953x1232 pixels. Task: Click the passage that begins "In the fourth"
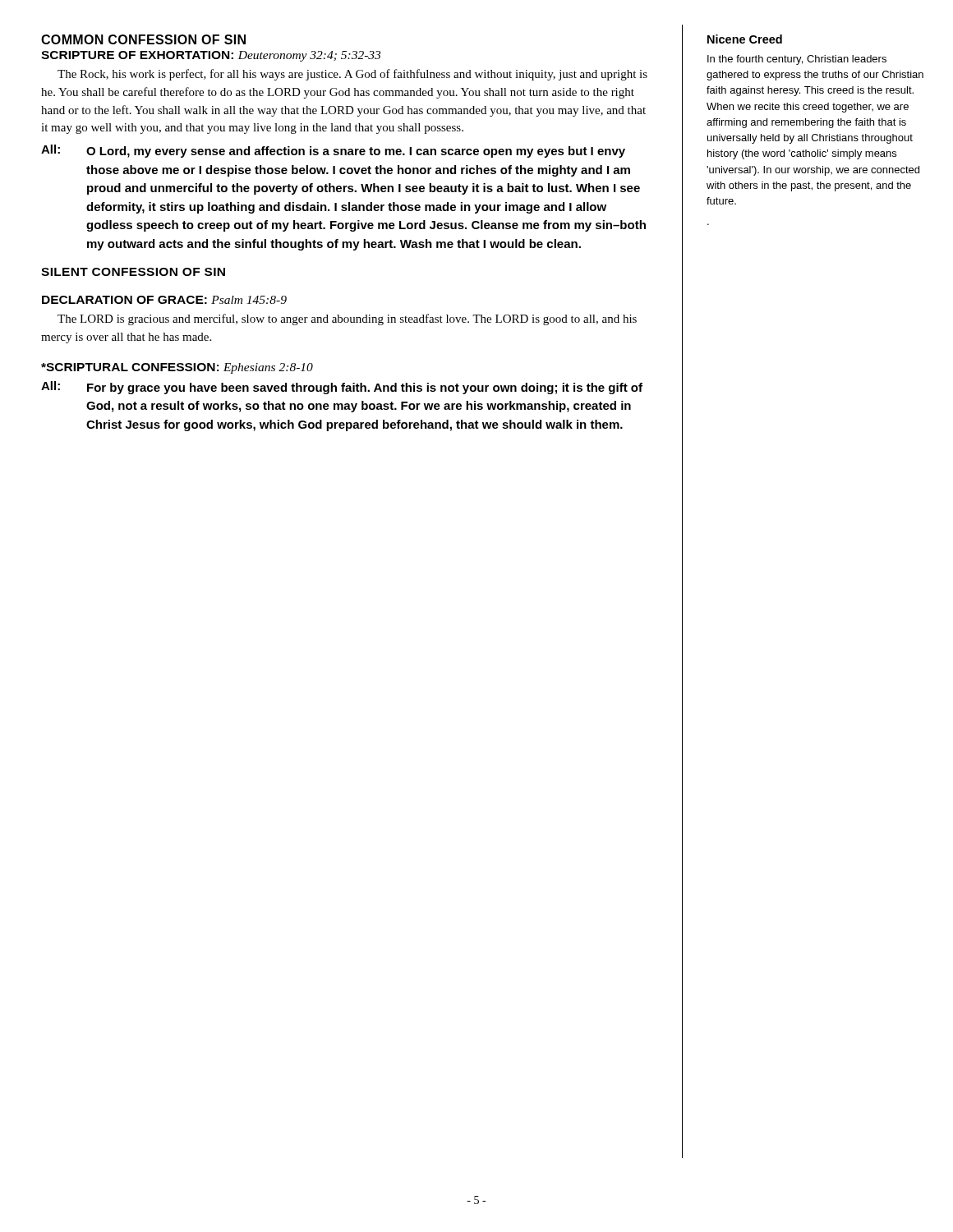(815, 140)
